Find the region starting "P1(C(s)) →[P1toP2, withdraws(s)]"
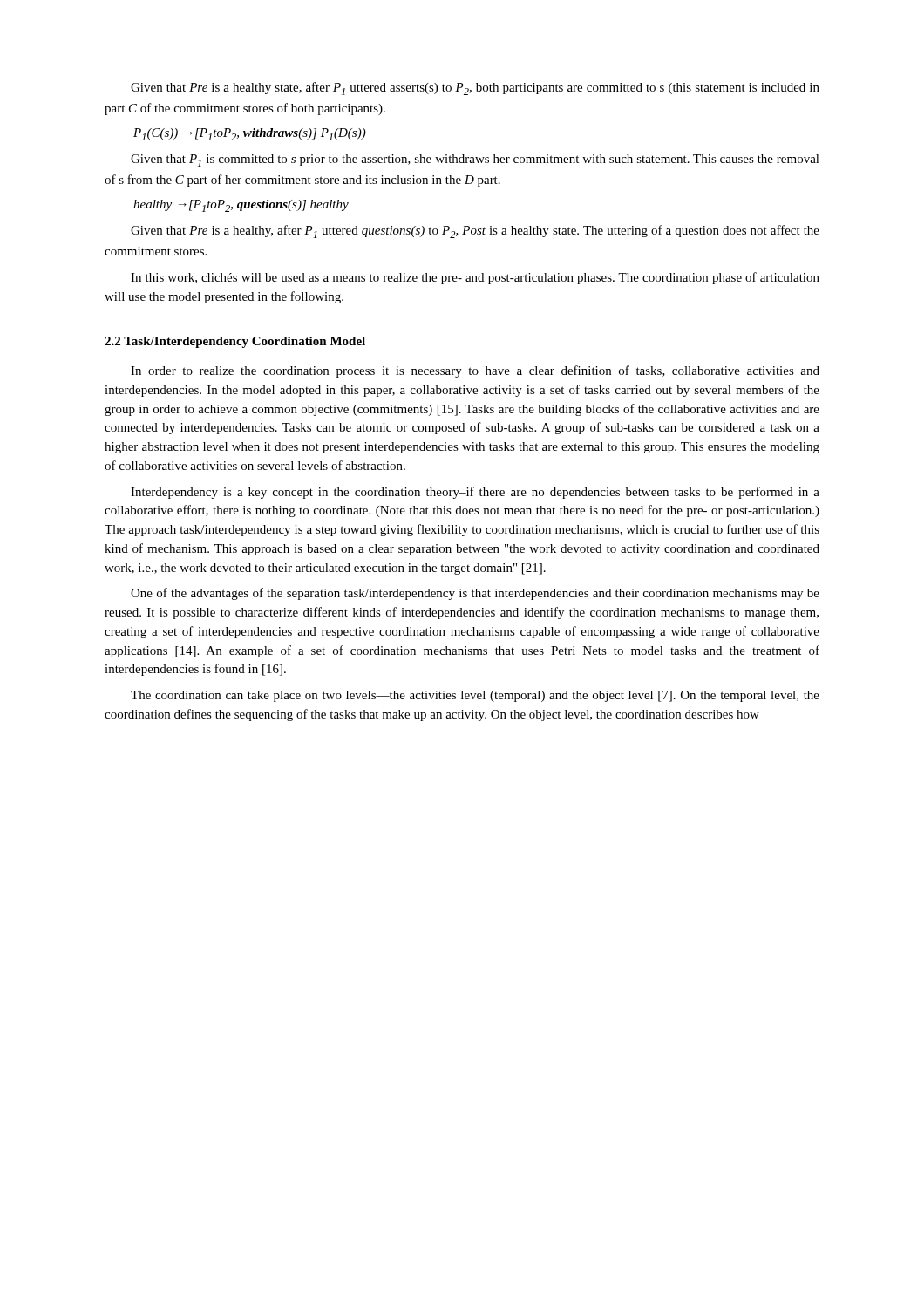Screen dimensions: 1308x924 (250, 134)
